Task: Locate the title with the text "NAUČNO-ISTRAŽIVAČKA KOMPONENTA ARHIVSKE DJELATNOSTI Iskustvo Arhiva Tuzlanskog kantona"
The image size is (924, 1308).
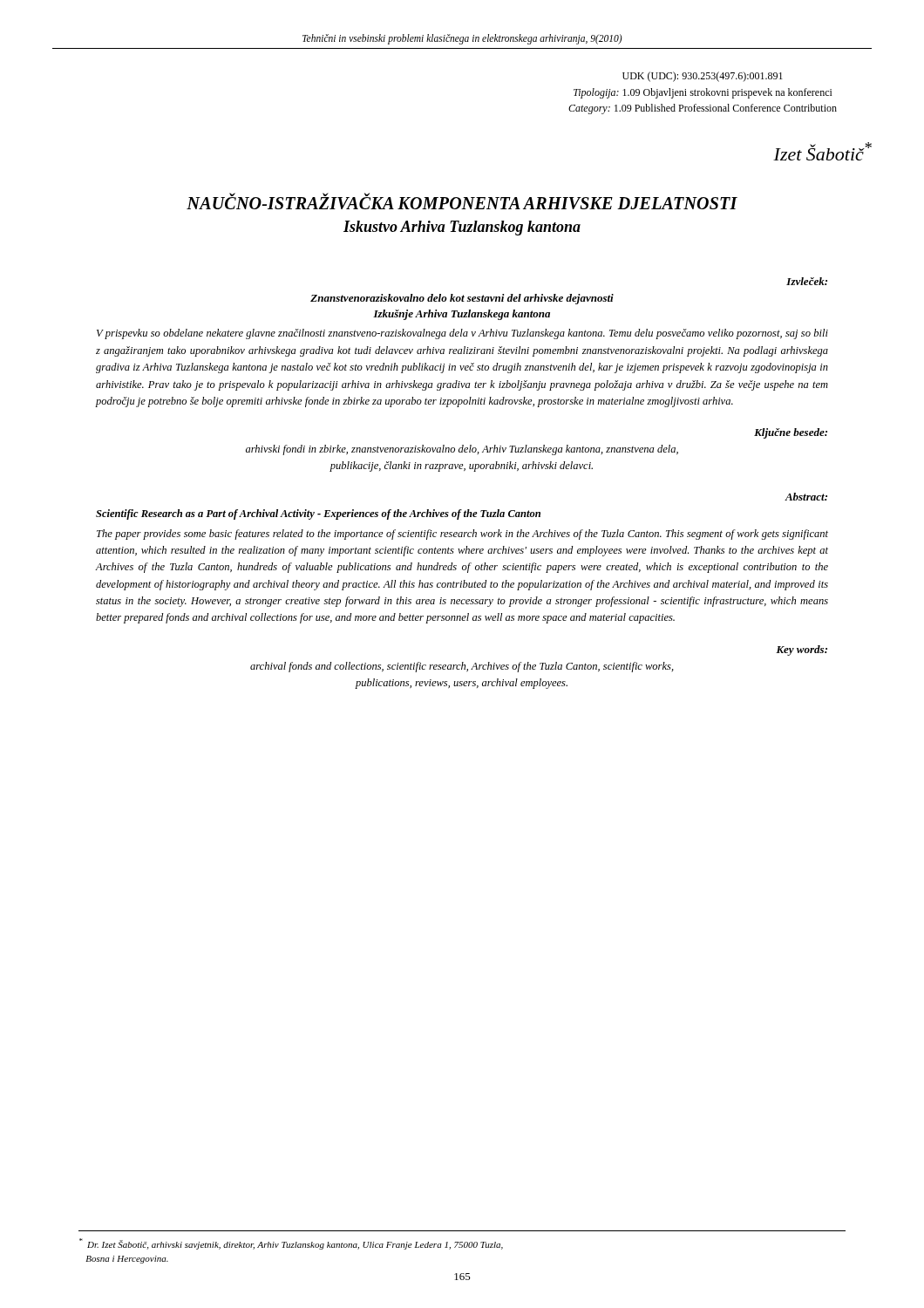Action: point(462,215)
